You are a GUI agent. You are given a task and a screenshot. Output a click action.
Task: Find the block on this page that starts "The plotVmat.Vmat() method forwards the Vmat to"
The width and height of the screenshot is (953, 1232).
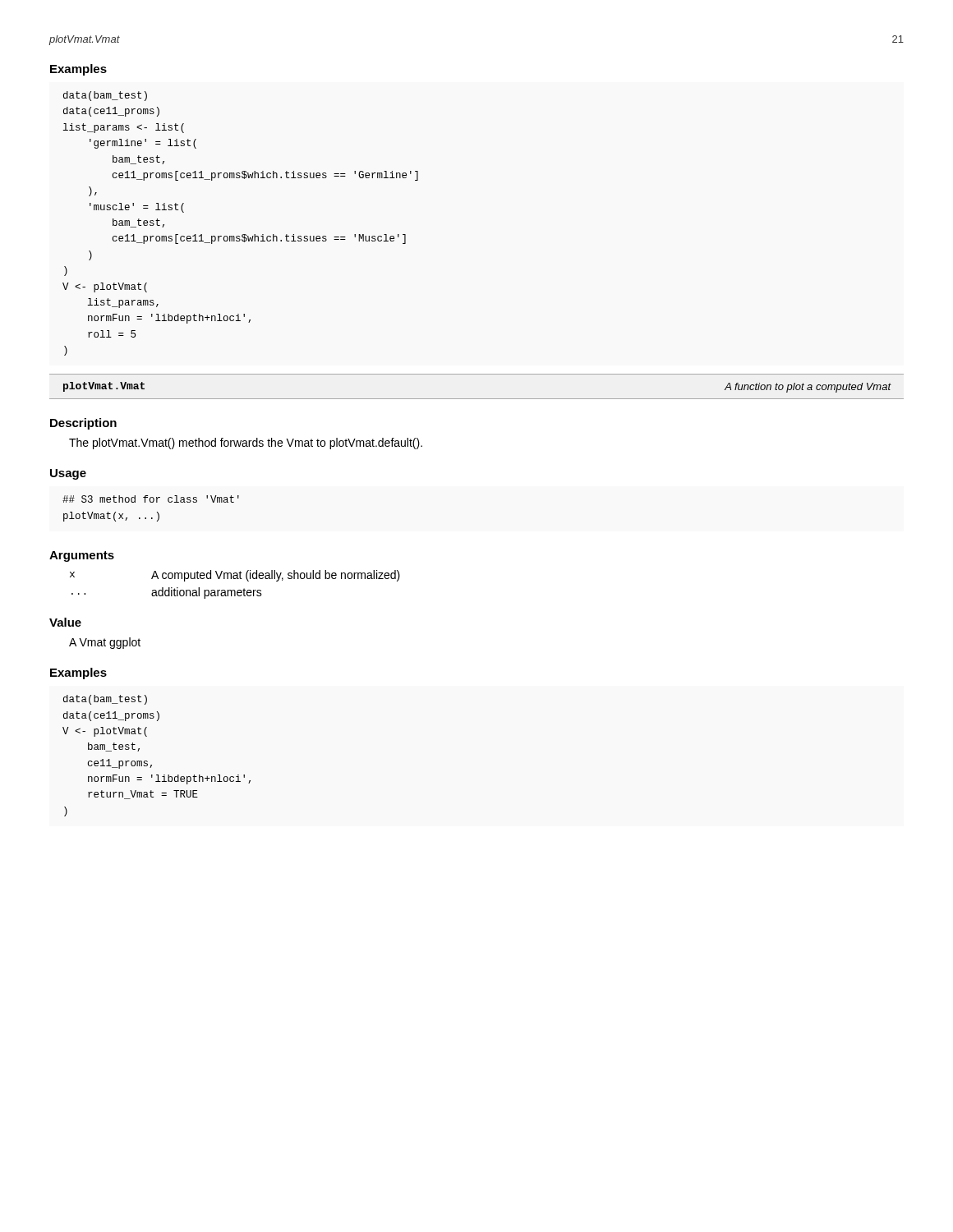246,443
